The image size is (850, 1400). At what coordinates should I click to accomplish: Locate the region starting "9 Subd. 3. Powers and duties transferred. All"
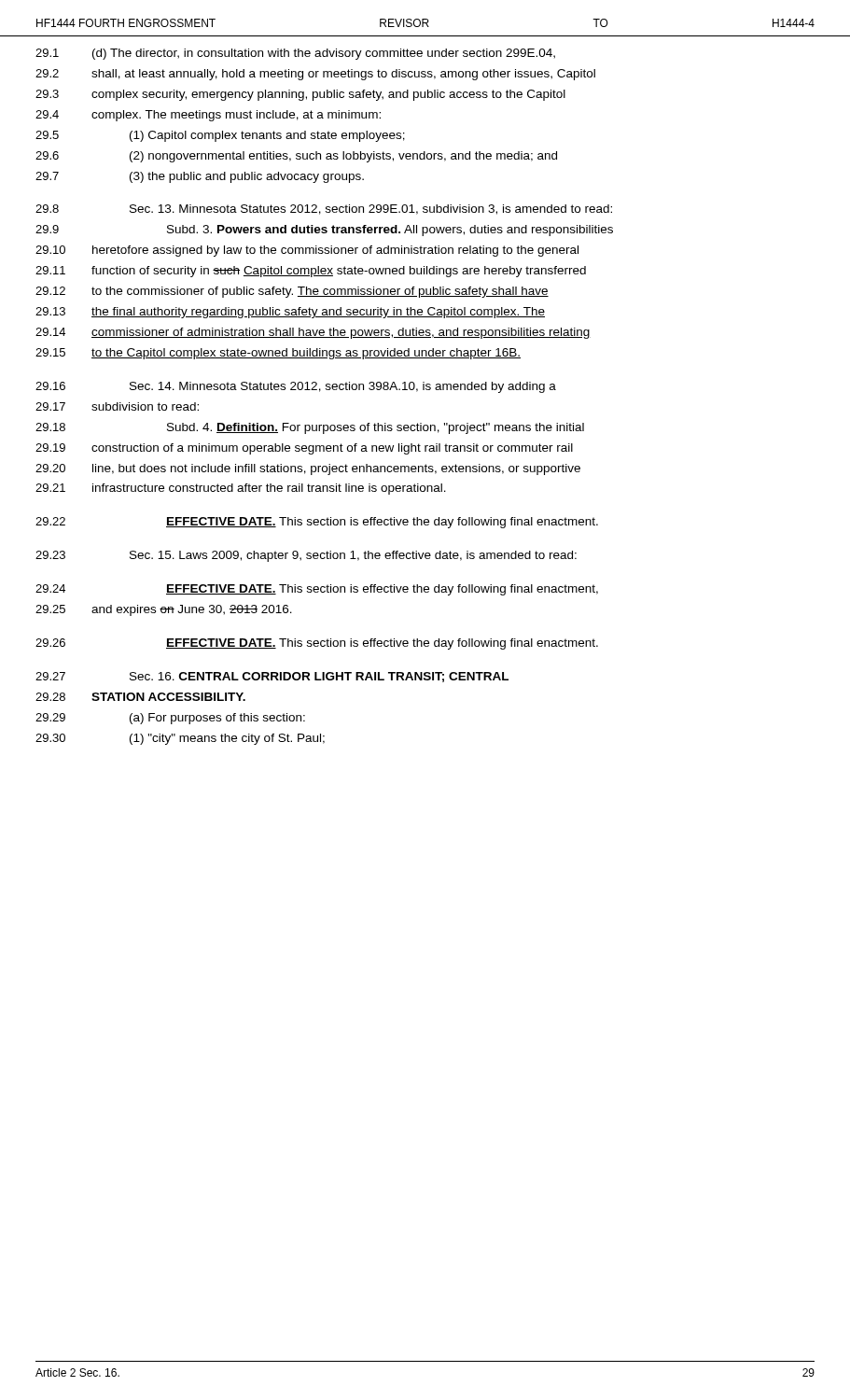coord(425,230)
